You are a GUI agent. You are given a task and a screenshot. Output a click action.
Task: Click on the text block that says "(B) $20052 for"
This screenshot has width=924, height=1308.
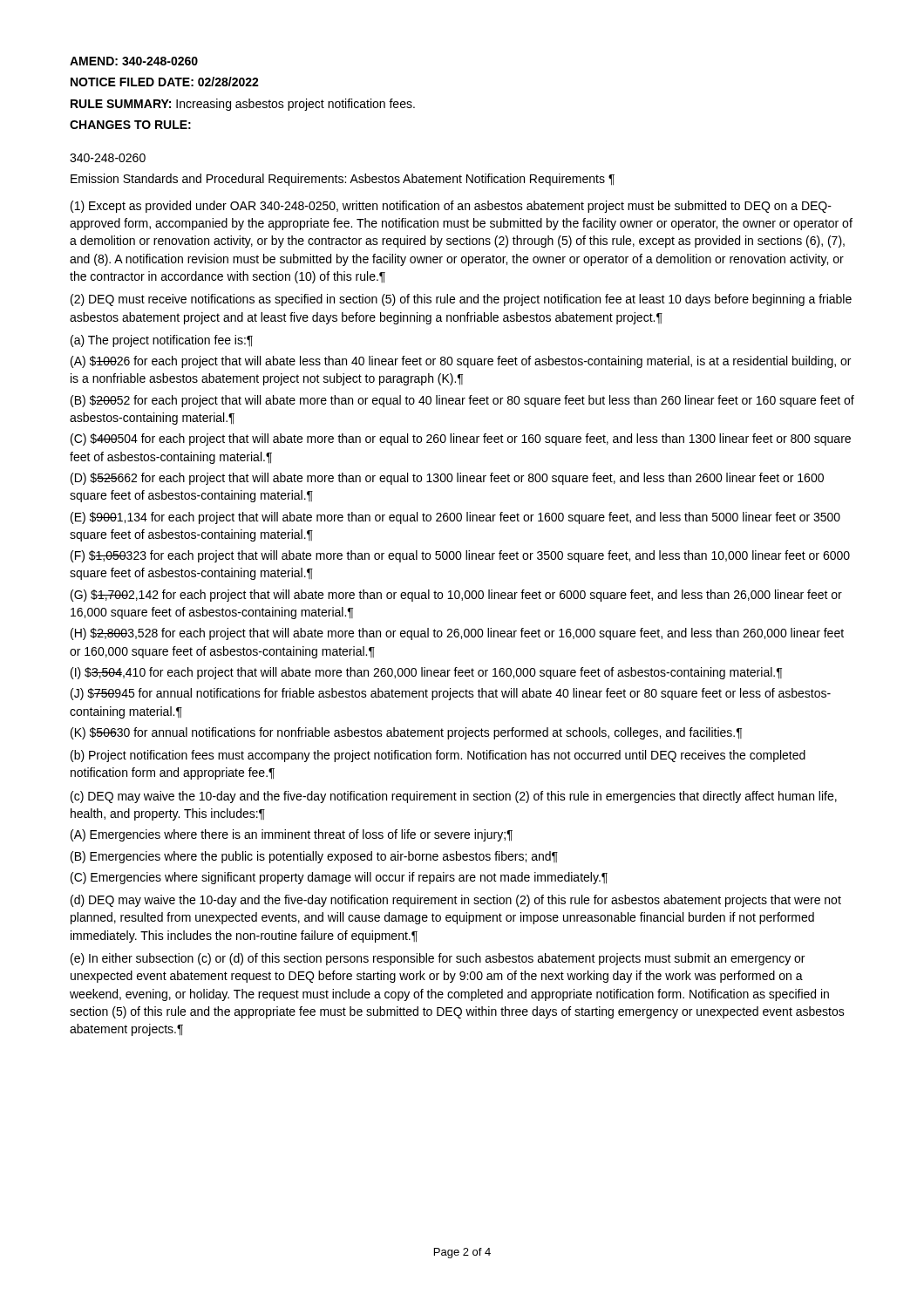tap(462, 409)
